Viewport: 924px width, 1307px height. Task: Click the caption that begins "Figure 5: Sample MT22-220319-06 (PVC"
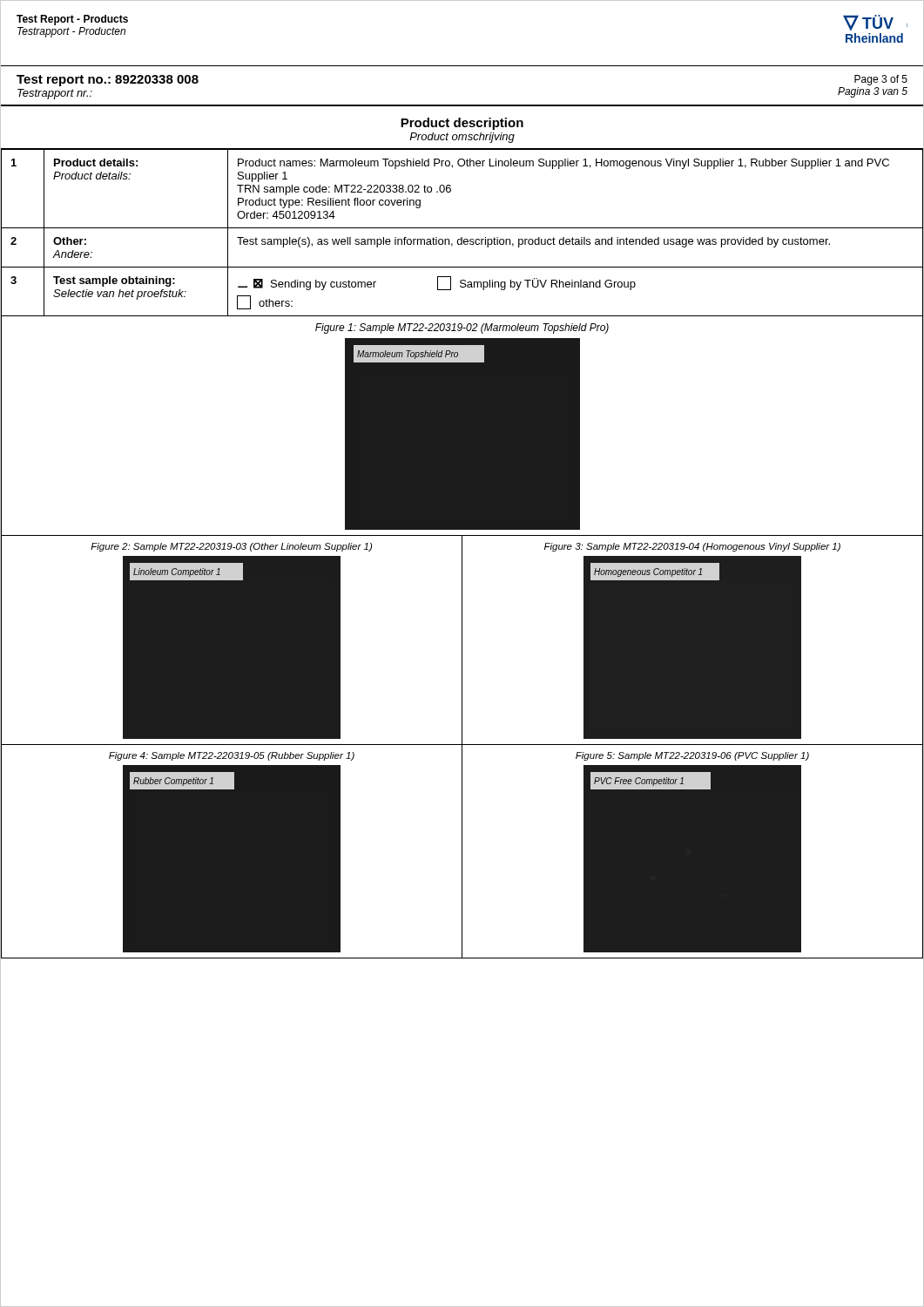[692, 755]
